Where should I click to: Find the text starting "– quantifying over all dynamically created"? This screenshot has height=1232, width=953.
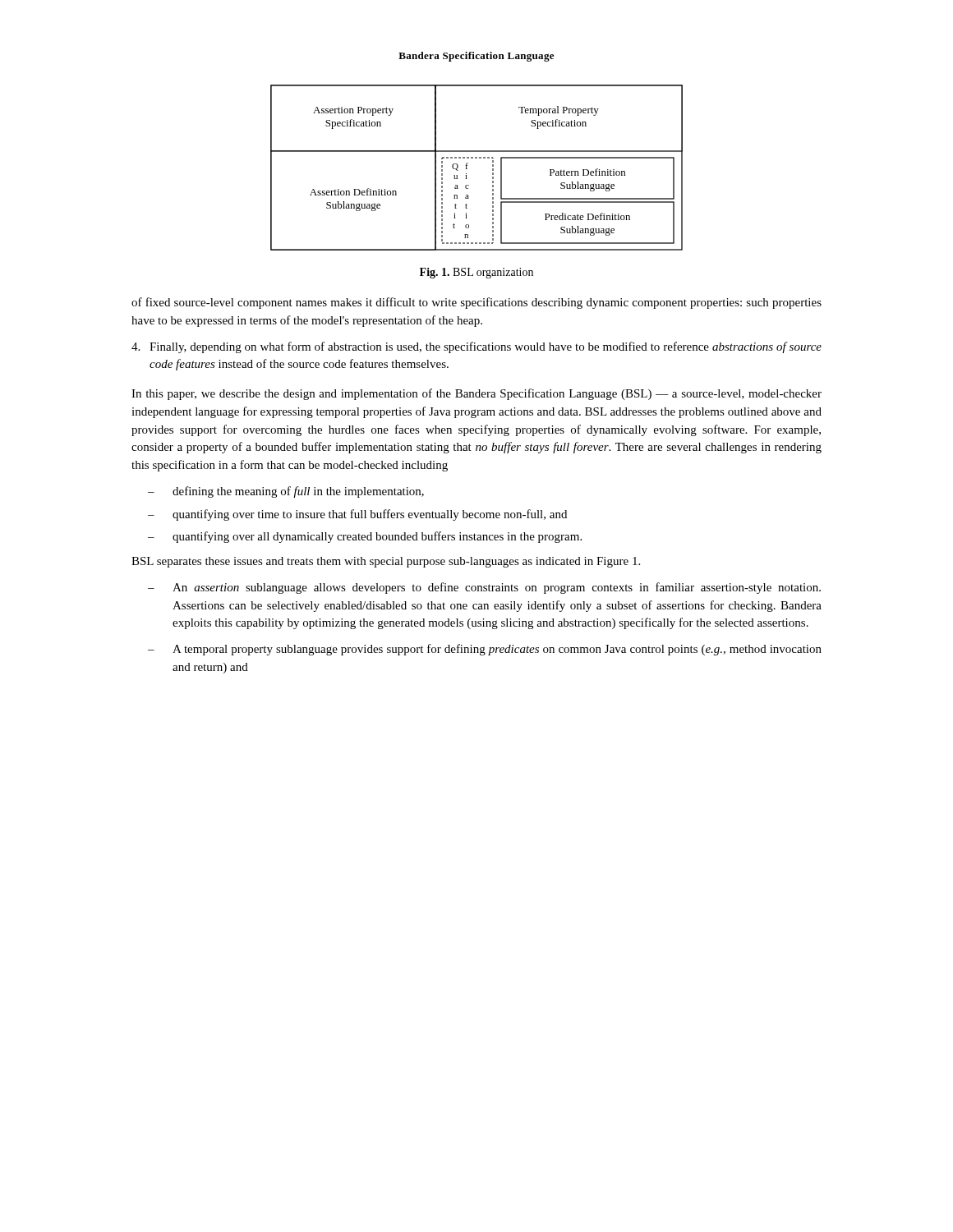click(x=365, y=537)
